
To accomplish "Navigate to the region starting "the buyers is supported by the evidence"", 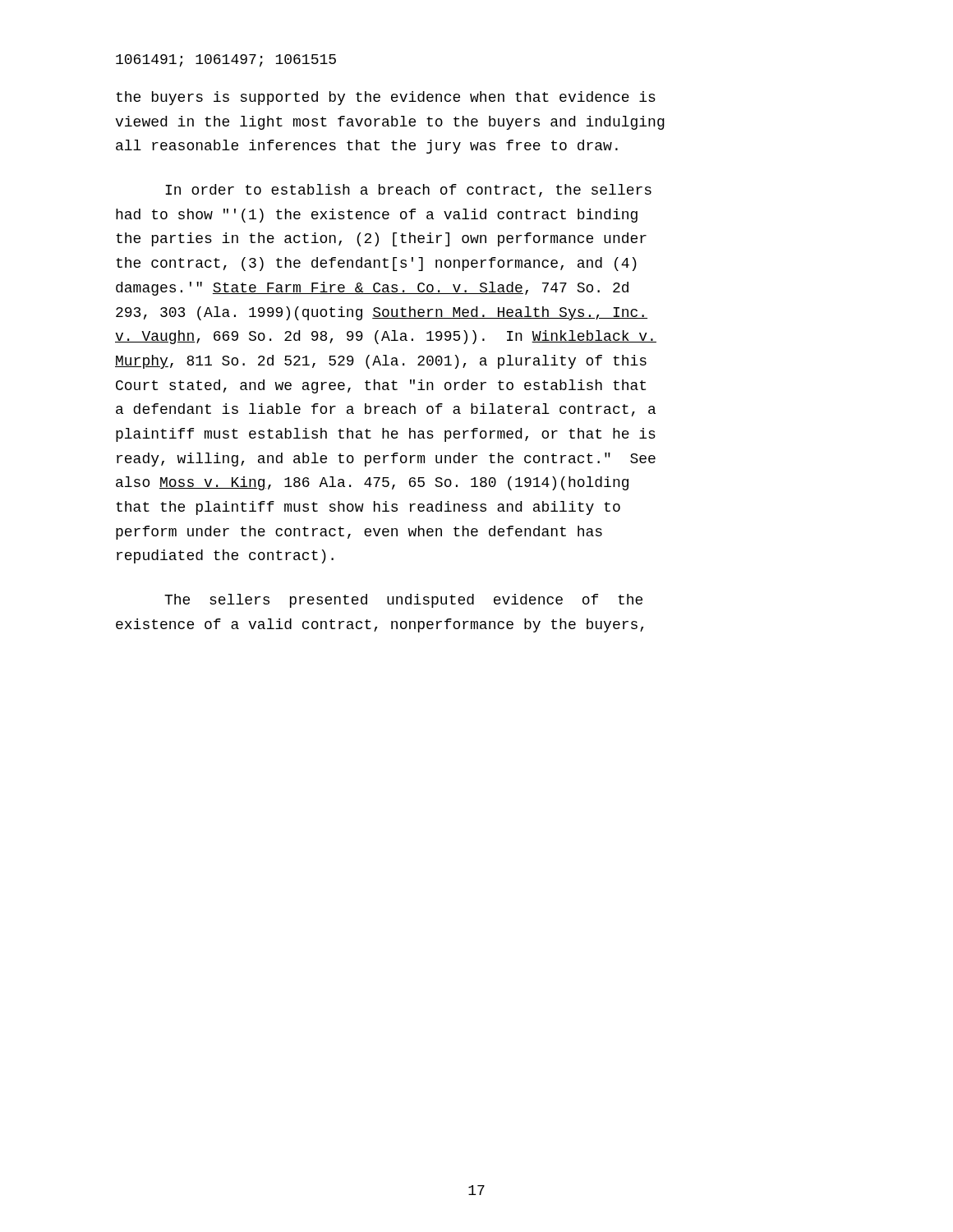I will click(x=390, y=122).
